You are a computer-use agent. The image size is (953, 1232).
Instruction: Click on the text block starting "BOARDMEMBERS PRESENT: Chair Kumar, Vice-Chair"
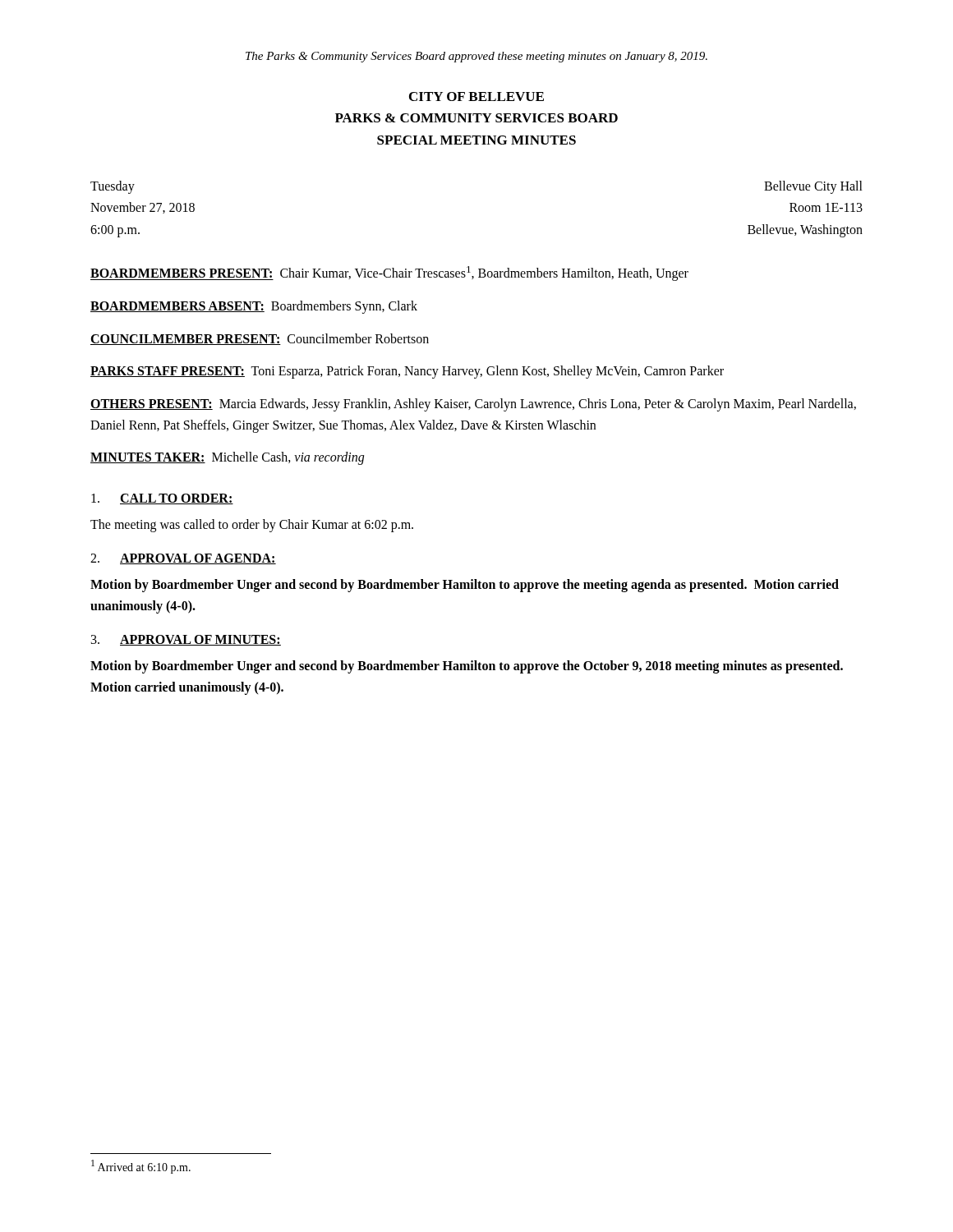tap(389, 272)
